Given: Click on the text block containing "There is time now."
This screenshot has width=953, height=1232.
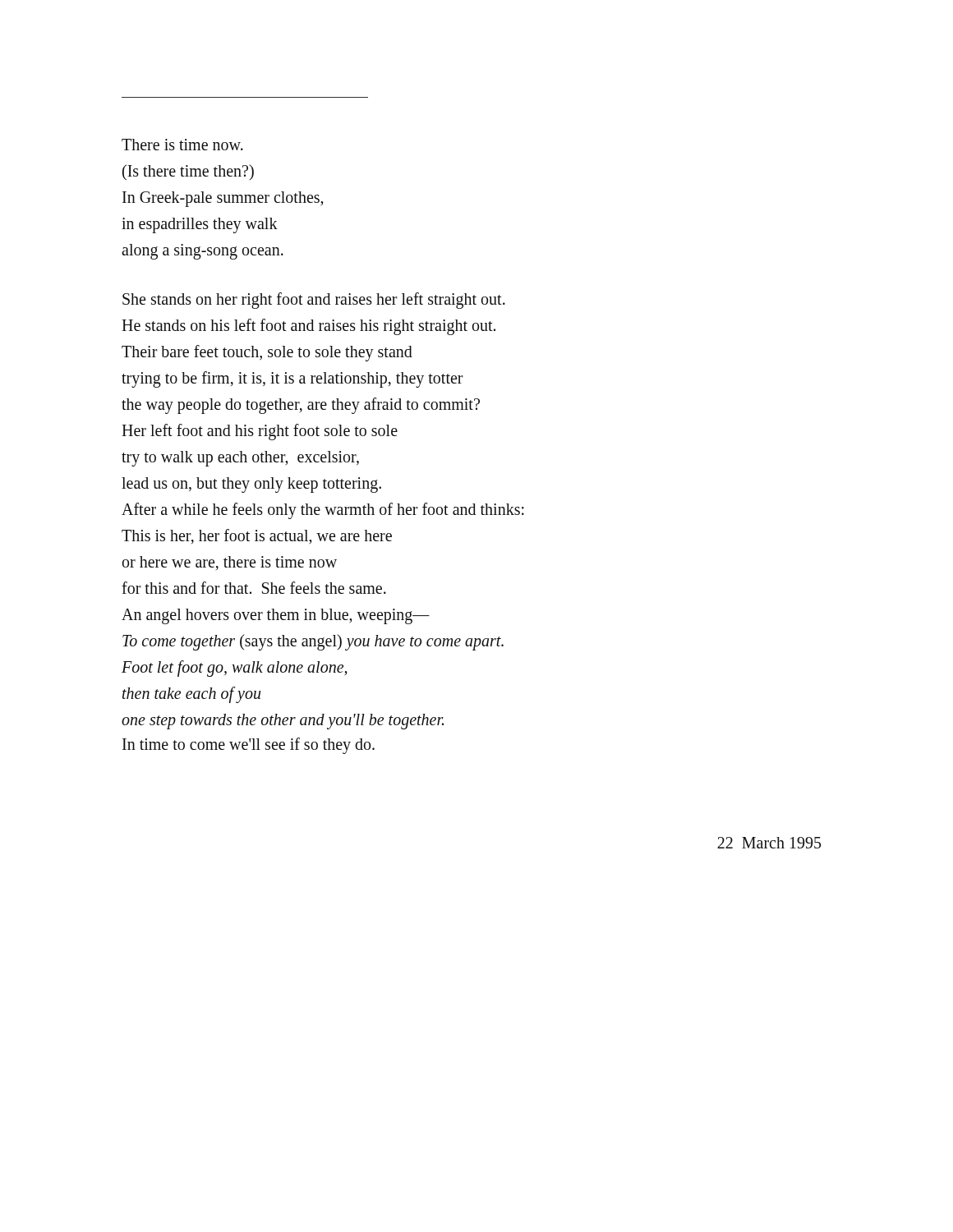Looking at the screenshot, I should pyautogui.click(x=223, y=197).
